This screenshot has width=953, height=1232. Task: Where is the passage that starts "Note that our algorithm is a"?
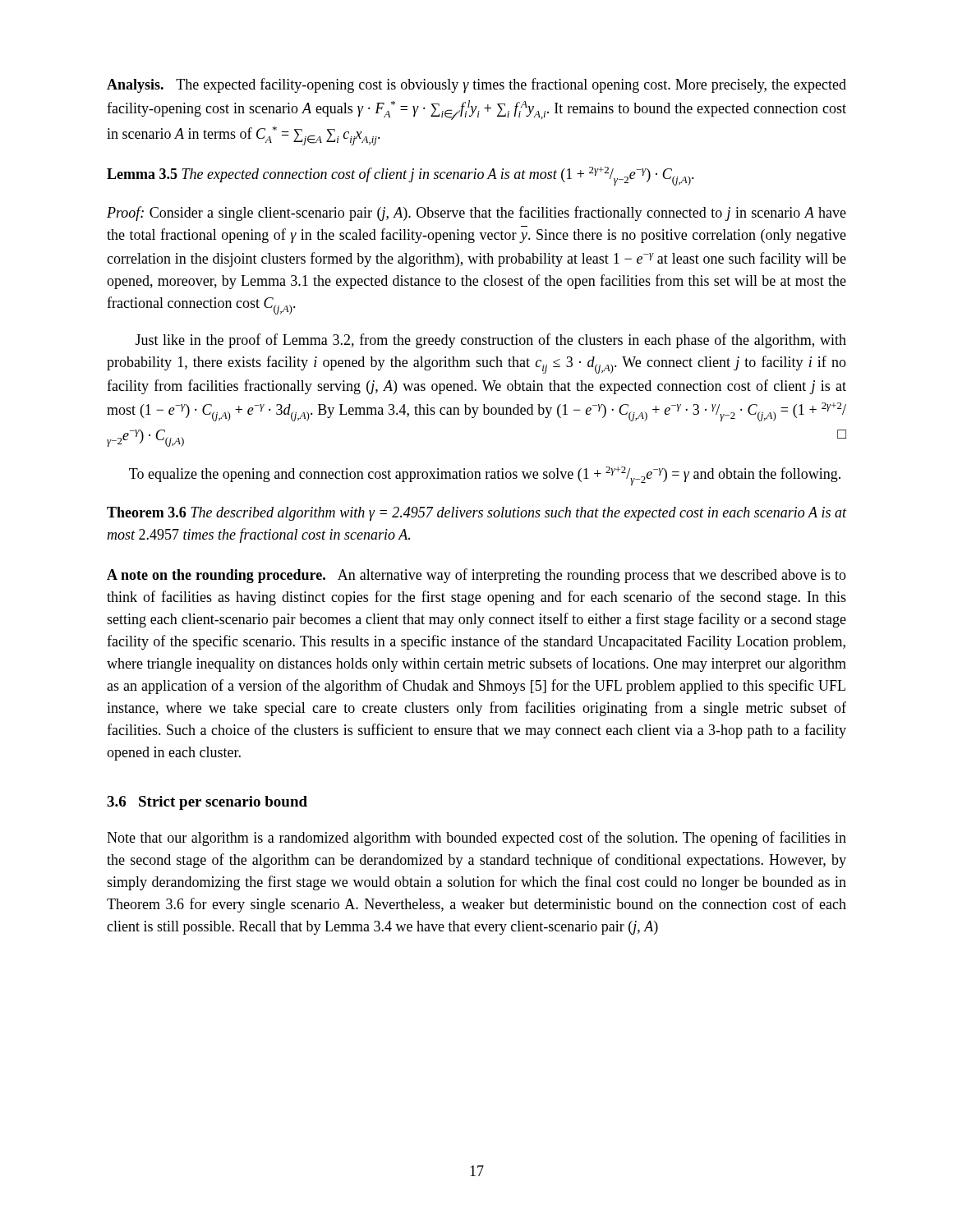pos(476,882)
